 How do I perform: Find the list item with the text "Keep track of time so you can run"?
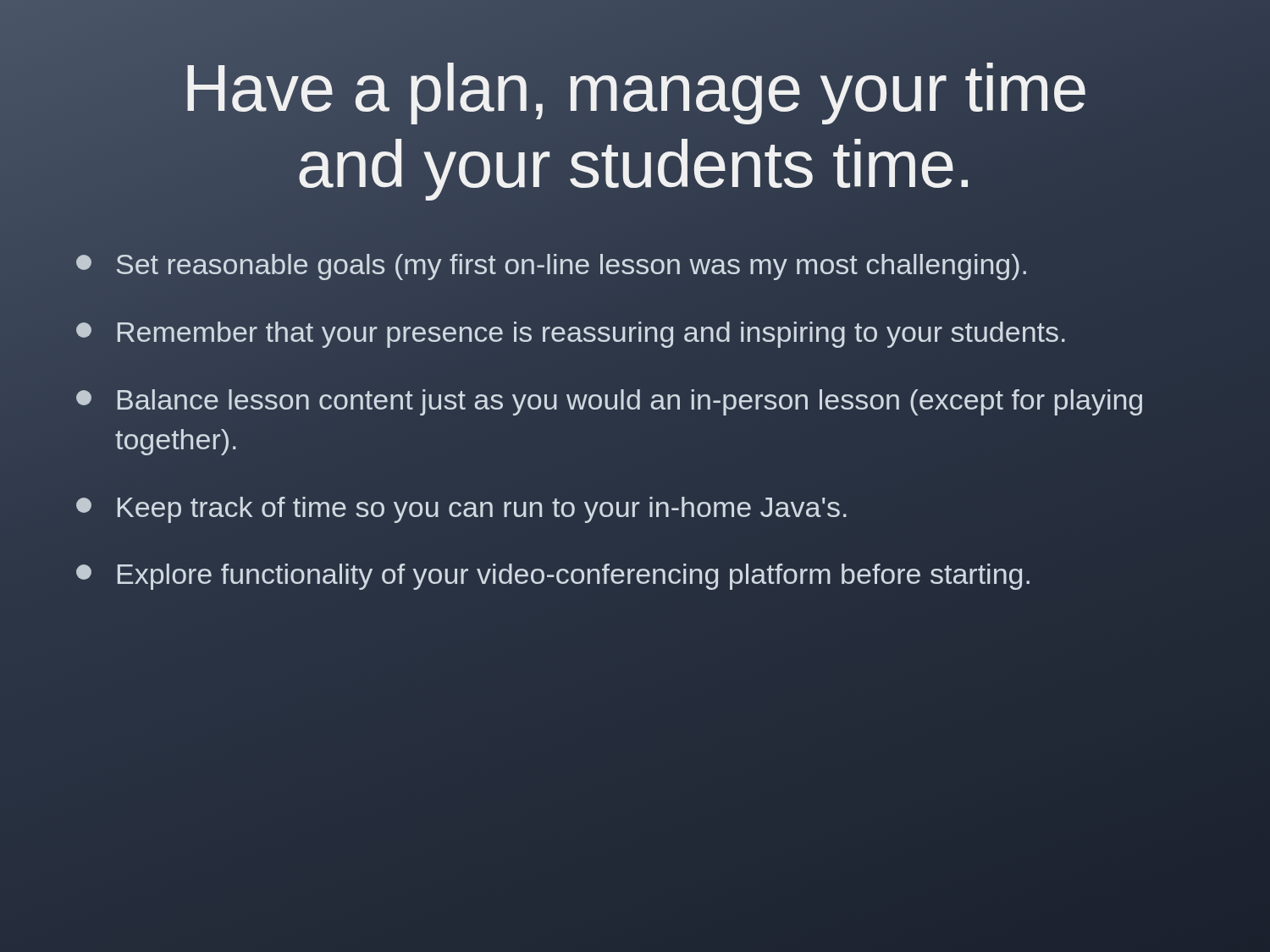pos(635,507)
